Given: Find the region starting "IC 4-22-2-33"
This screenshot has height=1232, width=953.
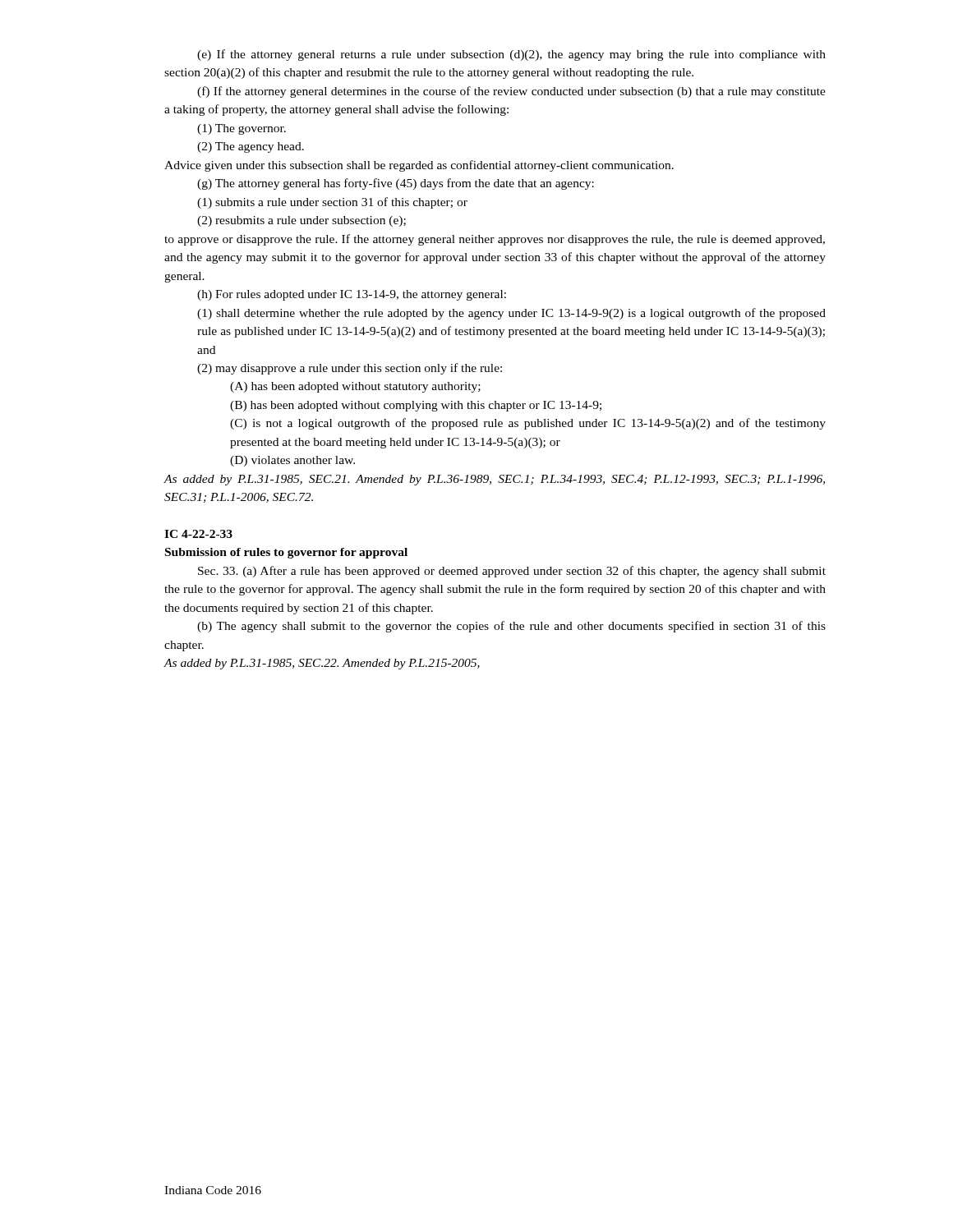Looking at the screenshot, I should coord(198,534).
